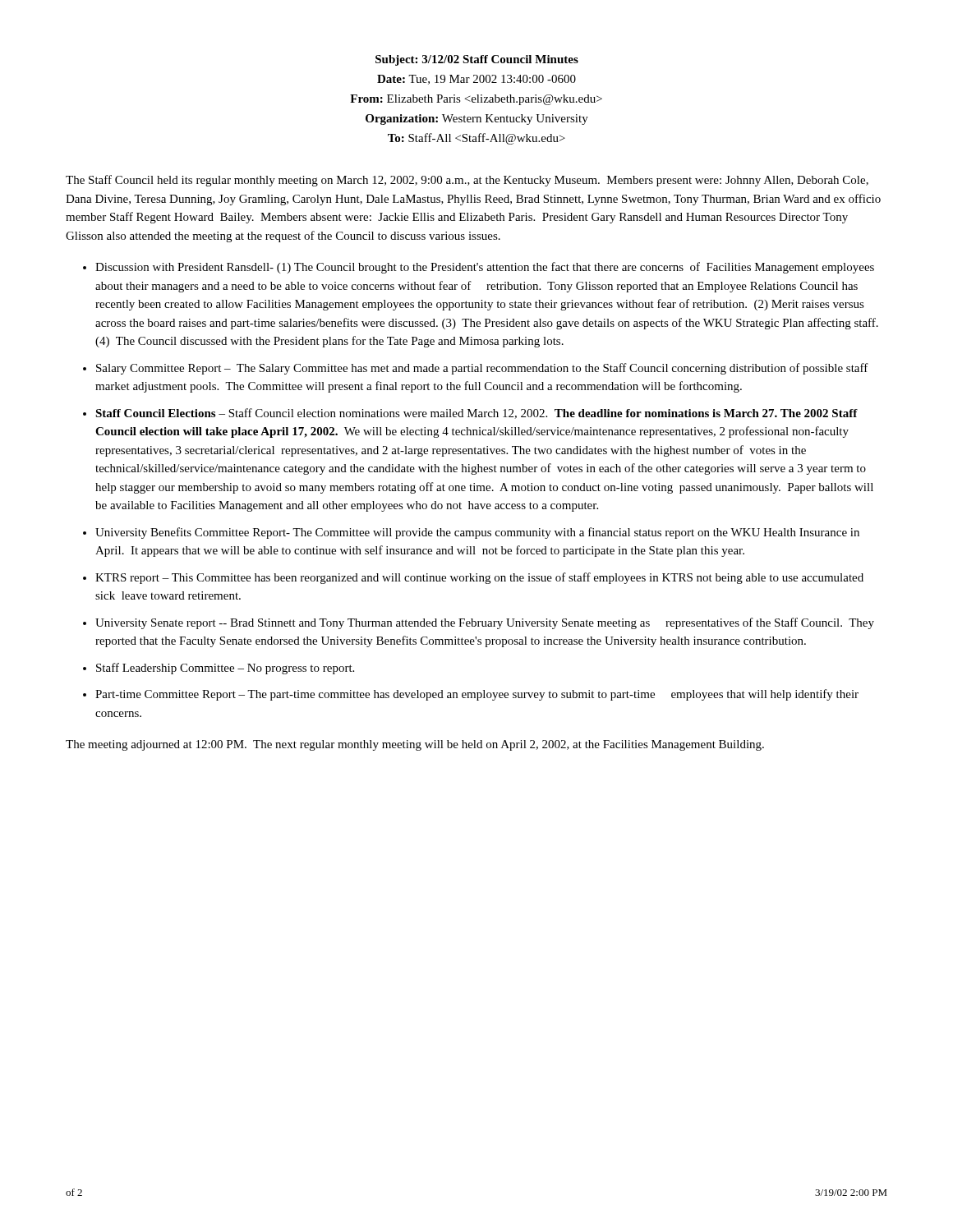Image resolution: width=953 pixels, height=1232 pixels.
Task: Find the list item containing "Discussion with President"
Action: click(x=489, y=304)
